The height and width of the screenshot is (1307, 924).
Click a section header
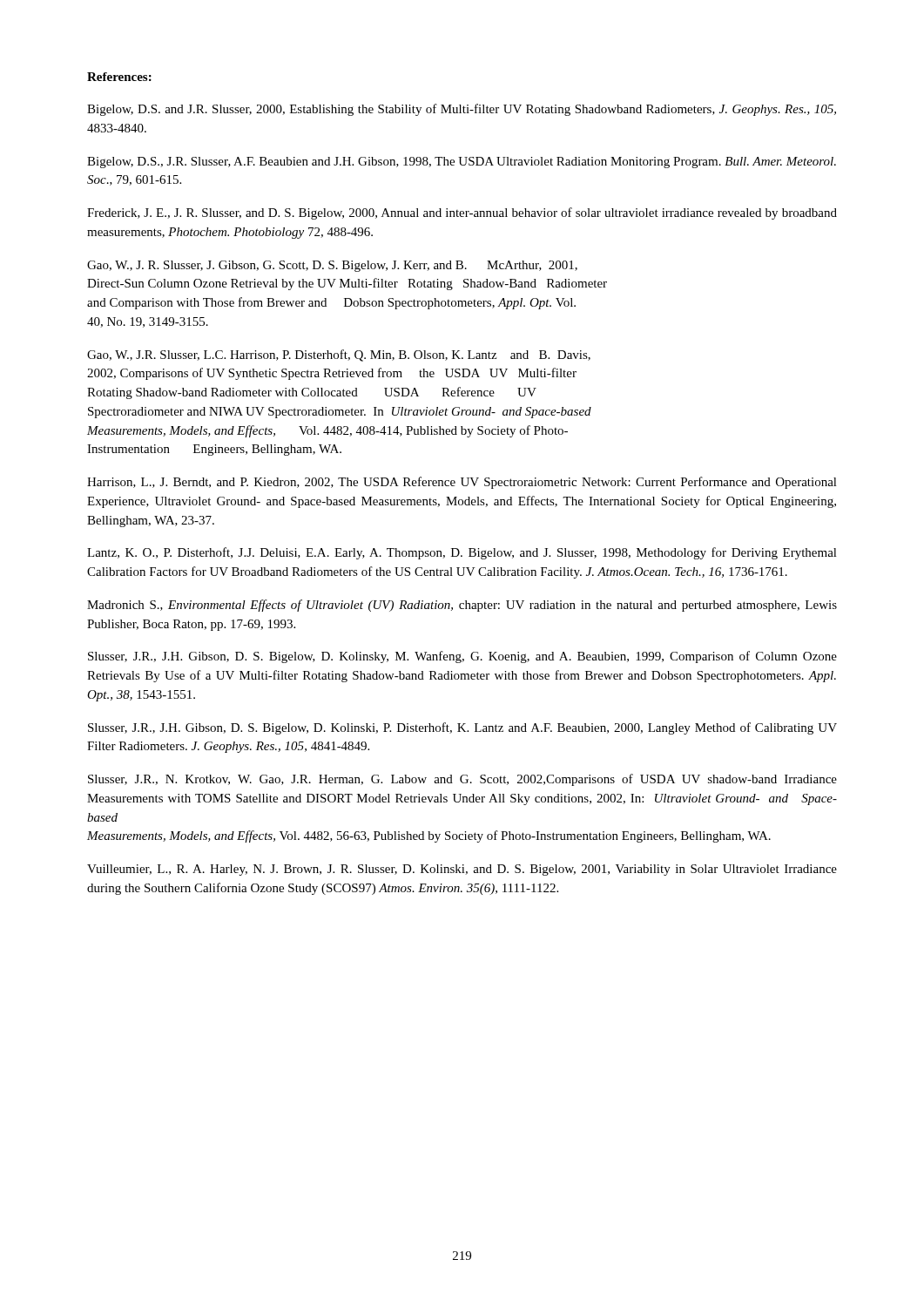pyautogui.click(x=120, y=77)
